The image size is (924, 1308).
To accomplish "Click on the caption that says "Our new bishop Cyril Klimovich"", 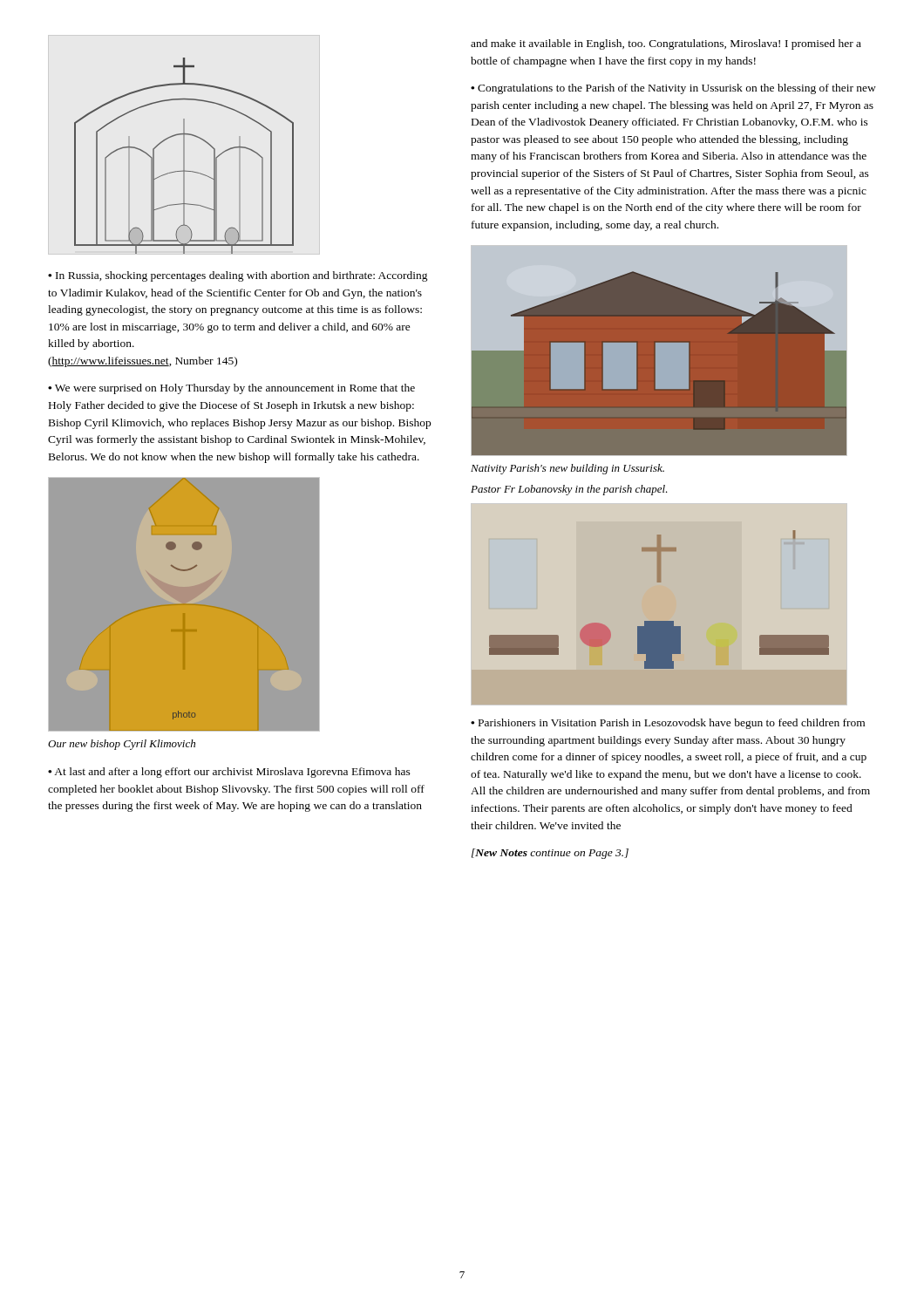I will pos(122,745).
